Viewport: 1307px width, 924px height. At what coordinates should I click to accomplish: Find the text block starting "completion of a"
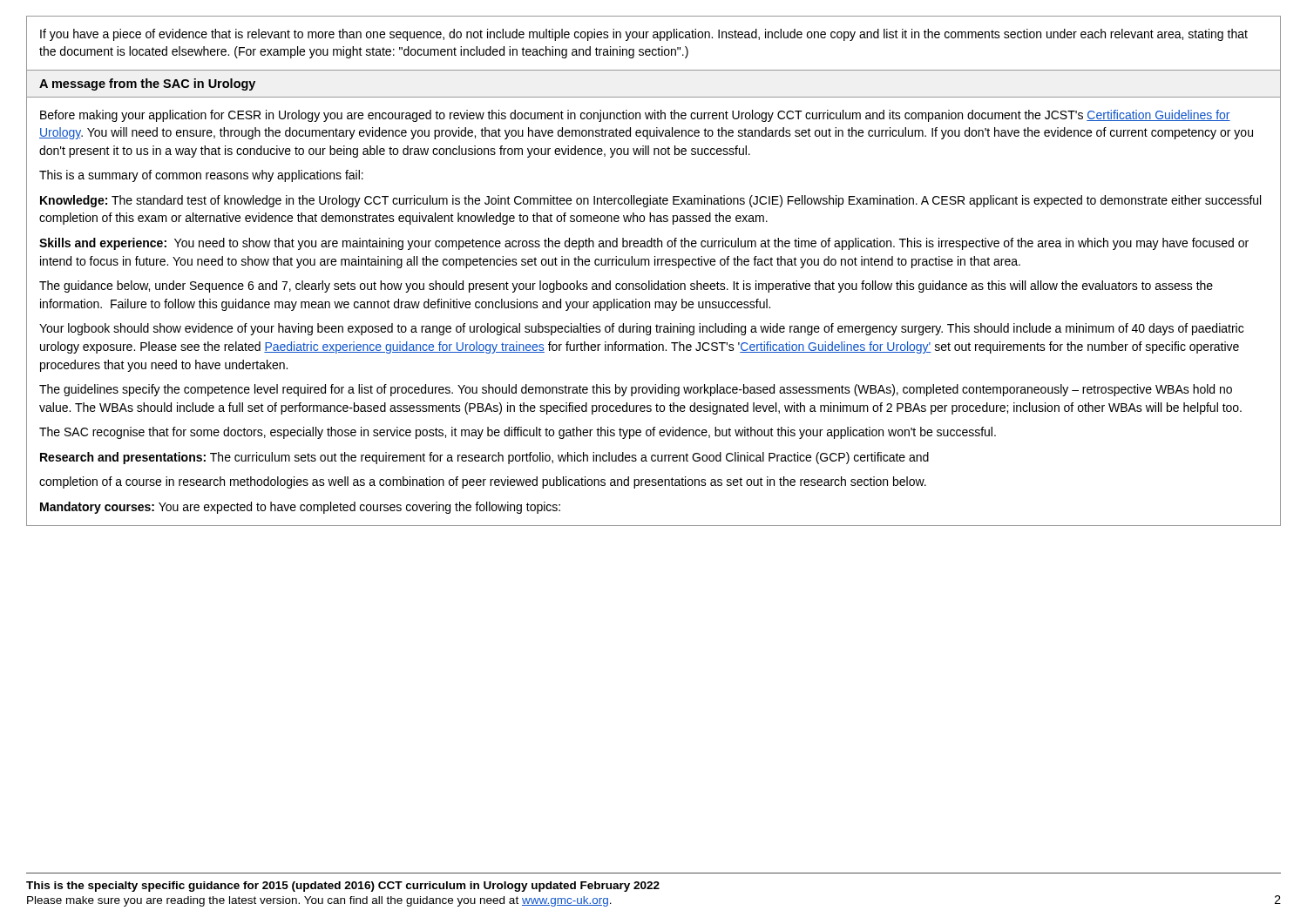(x=483, y=482)
